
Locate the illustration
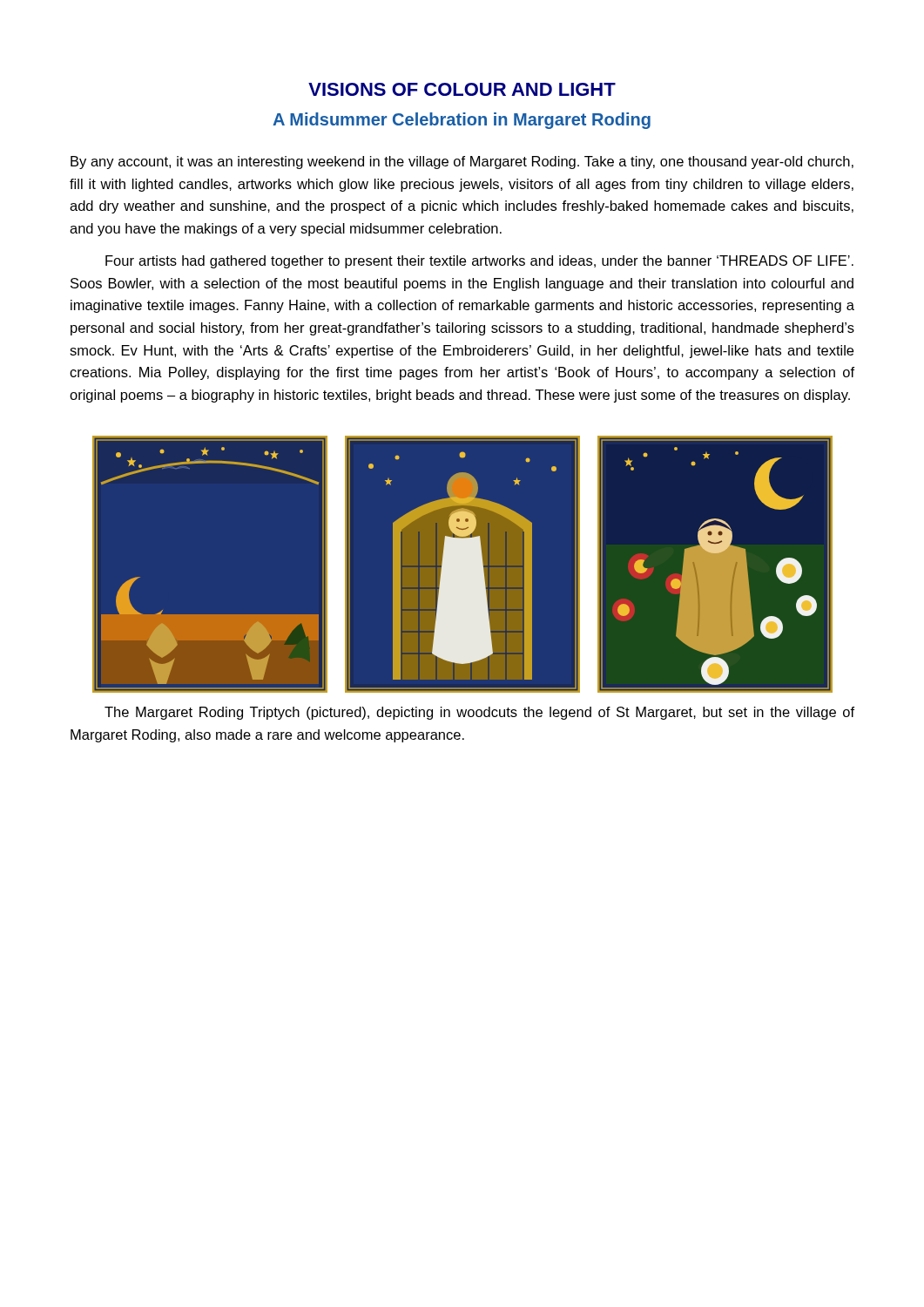pyautogui.click(x=462, y=564)
